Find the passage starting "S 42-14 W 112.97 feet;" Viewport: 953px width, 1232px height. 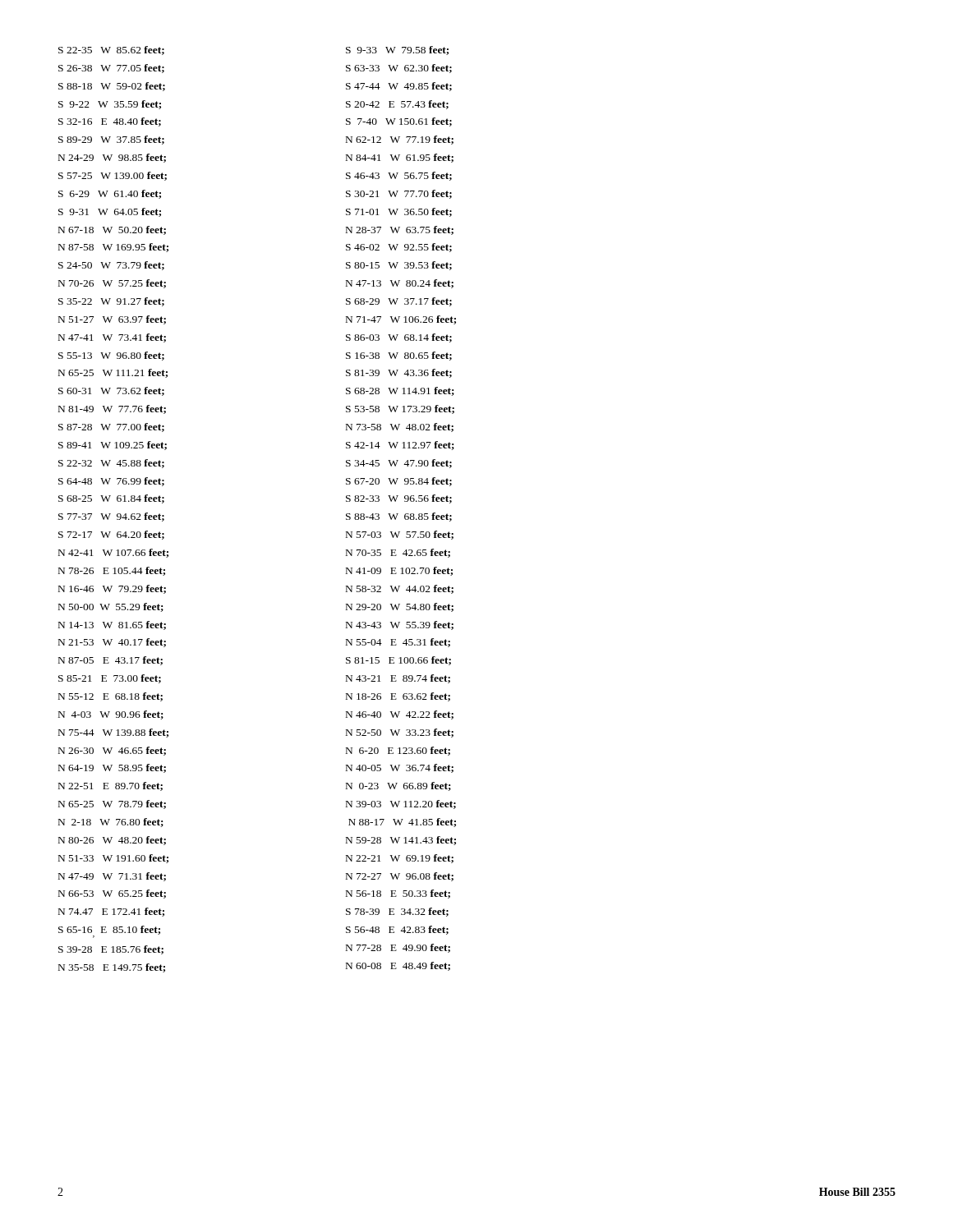400,445
